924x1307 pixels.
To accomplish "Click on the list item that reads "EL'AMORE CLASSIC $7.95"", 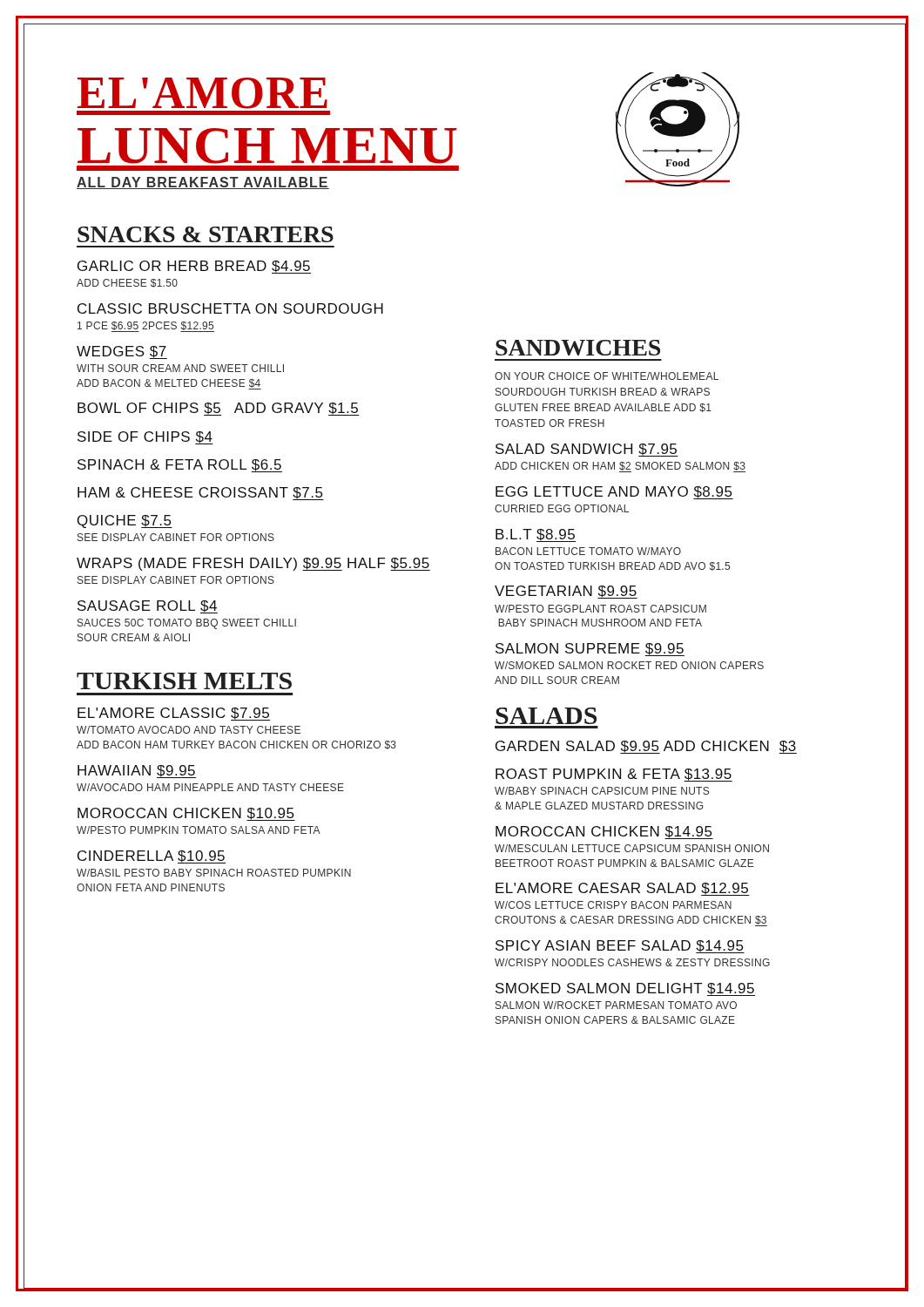I will (x=273, y=729).
